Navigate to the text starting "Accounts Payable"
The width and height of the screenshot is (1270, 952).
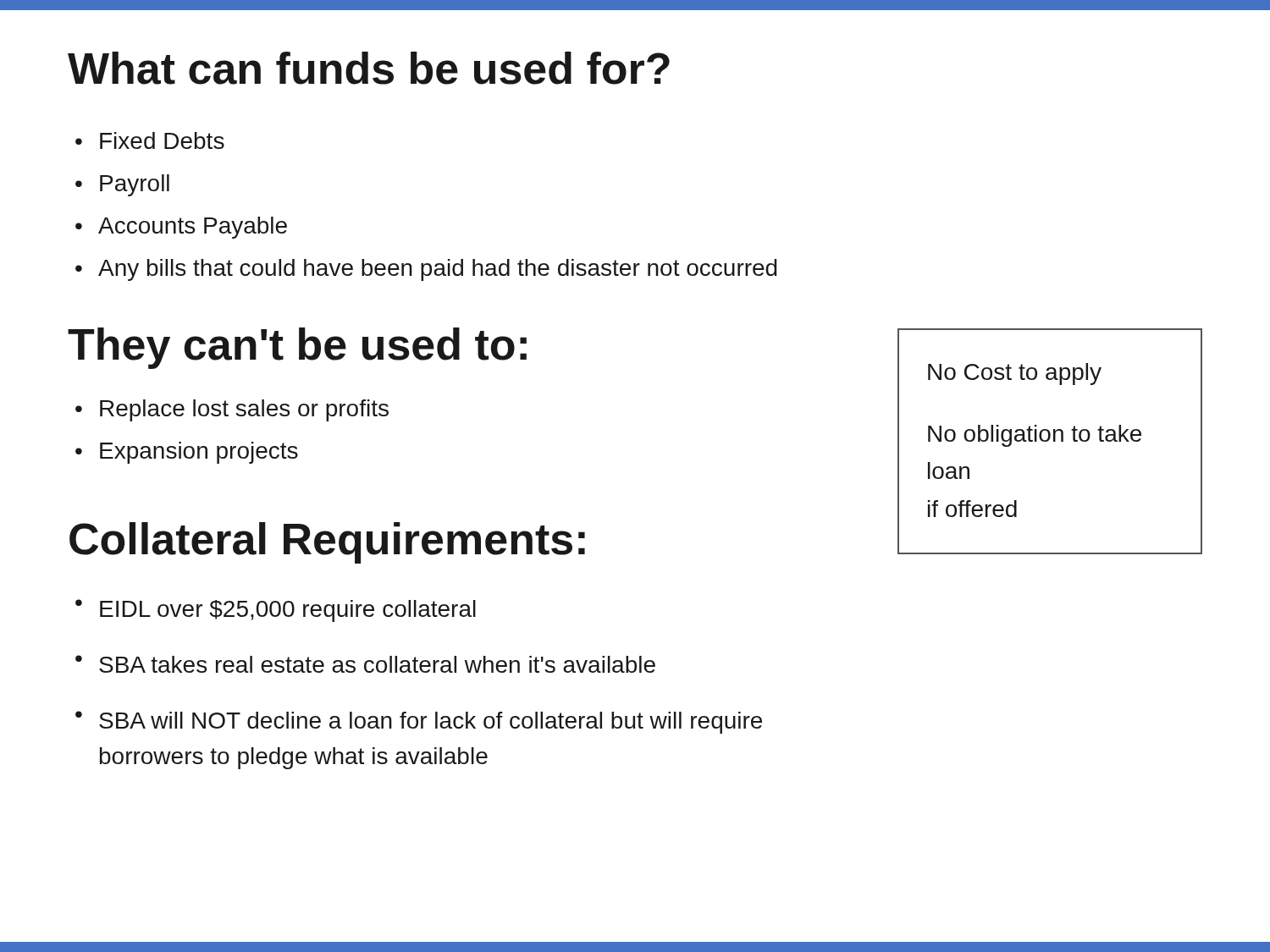[x=193, y=225]
